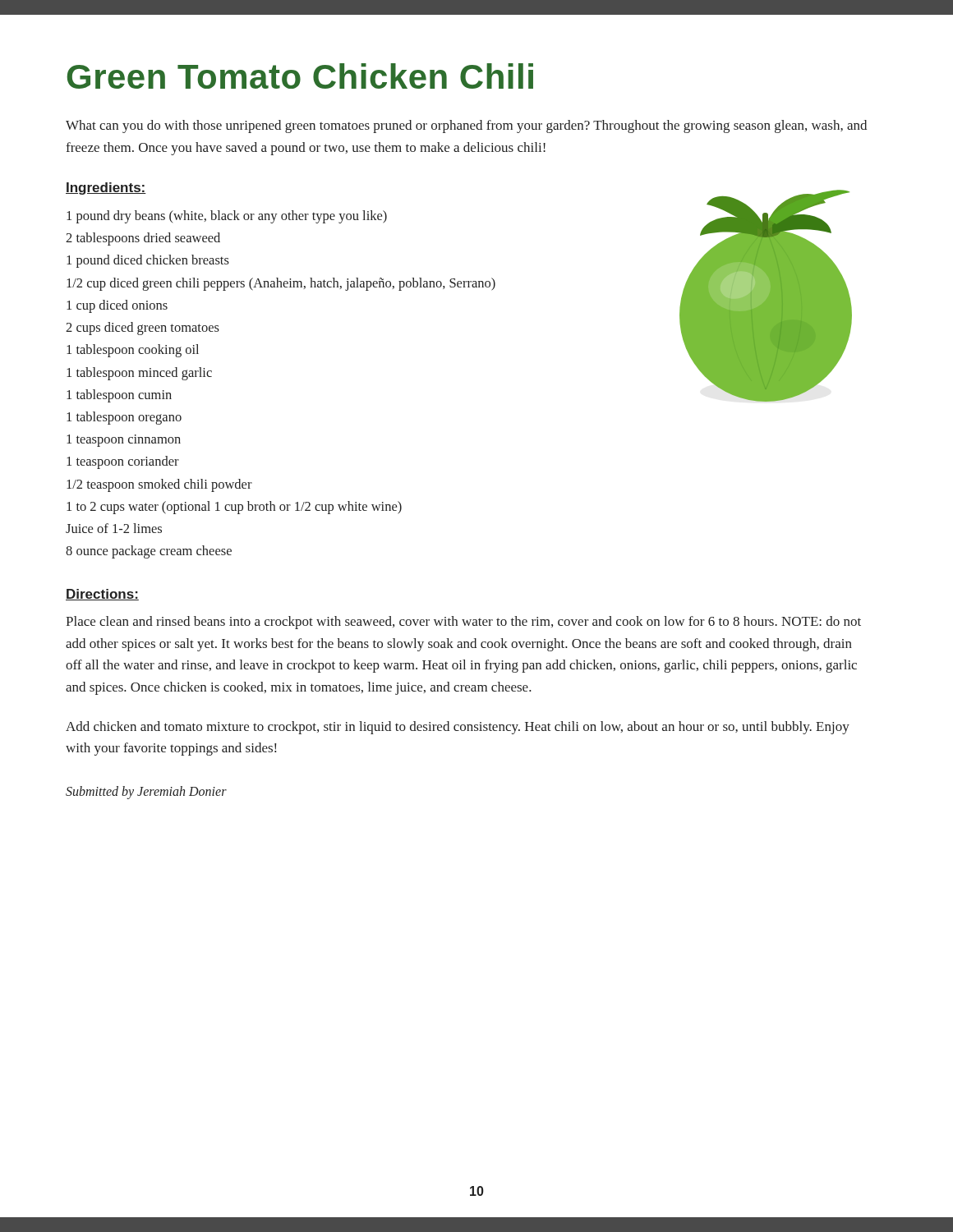
Task: Select the list item containing "Juice of 1-2 limes"
Action: [x=114, y=529]
